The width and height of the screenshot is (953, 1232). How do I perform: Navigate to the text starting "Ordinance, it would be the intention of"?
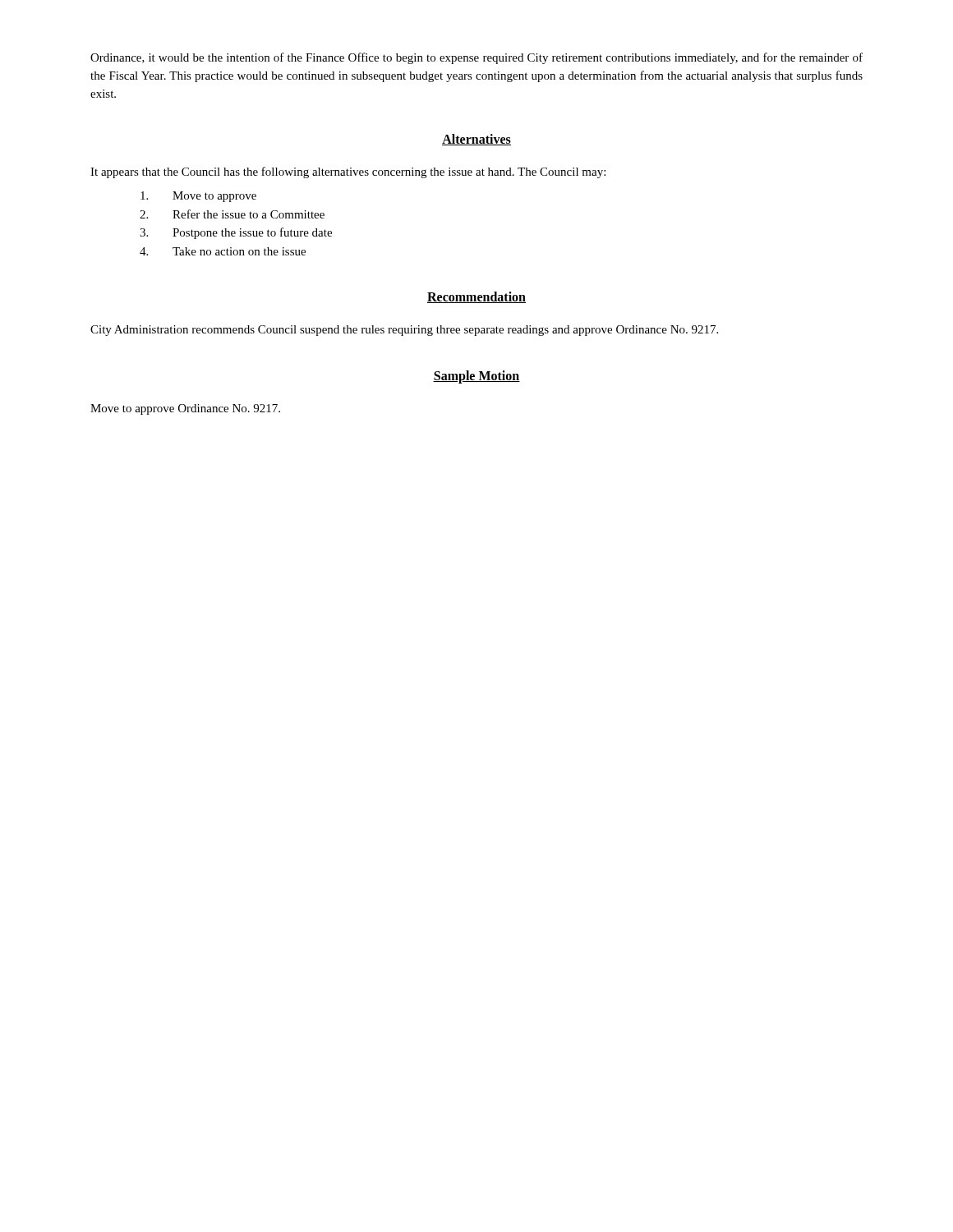tap(476, 75)
